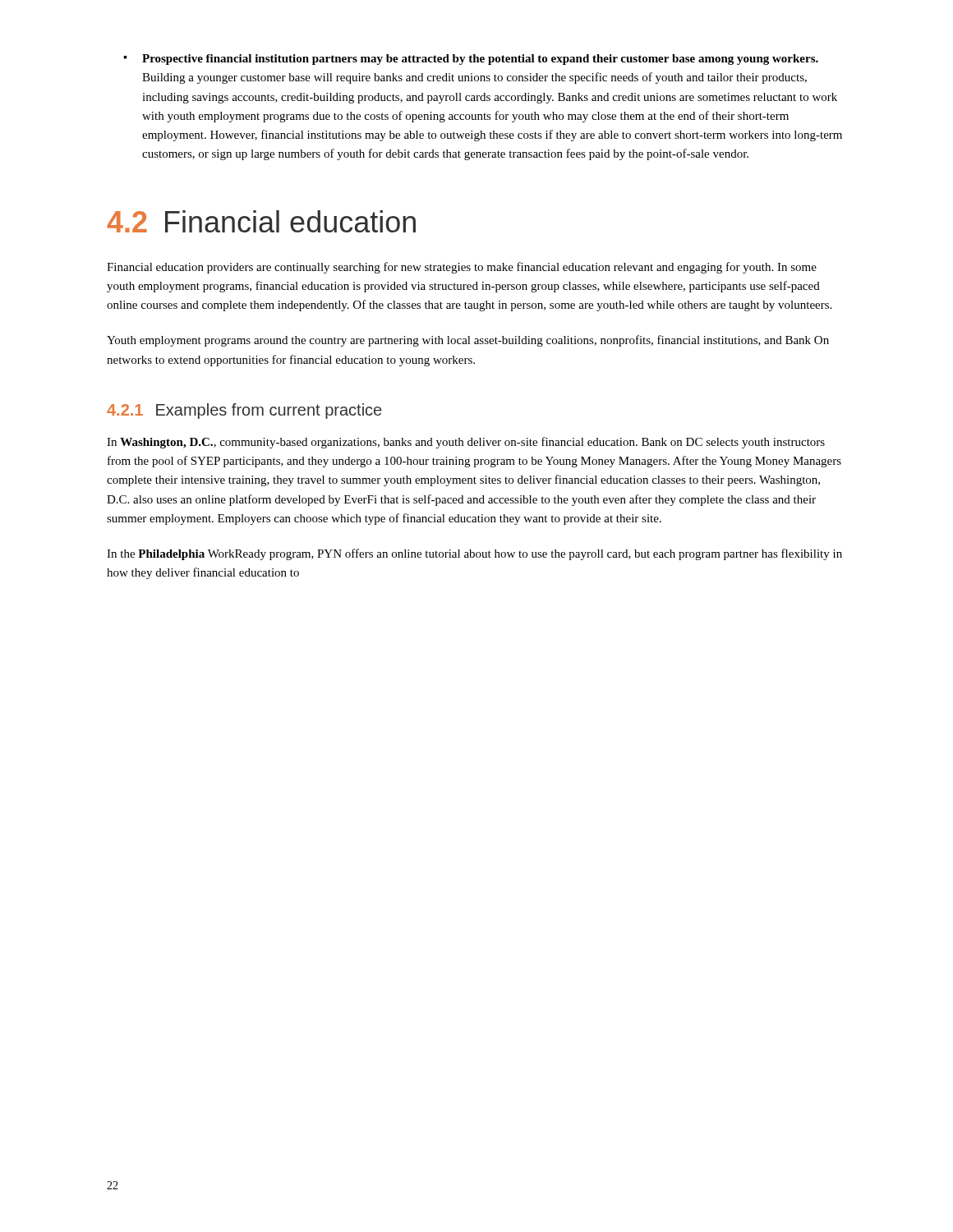
Task: Locate the list item that says "▪ Prospective financial institution partners may be"
Action: click(485, 107)
